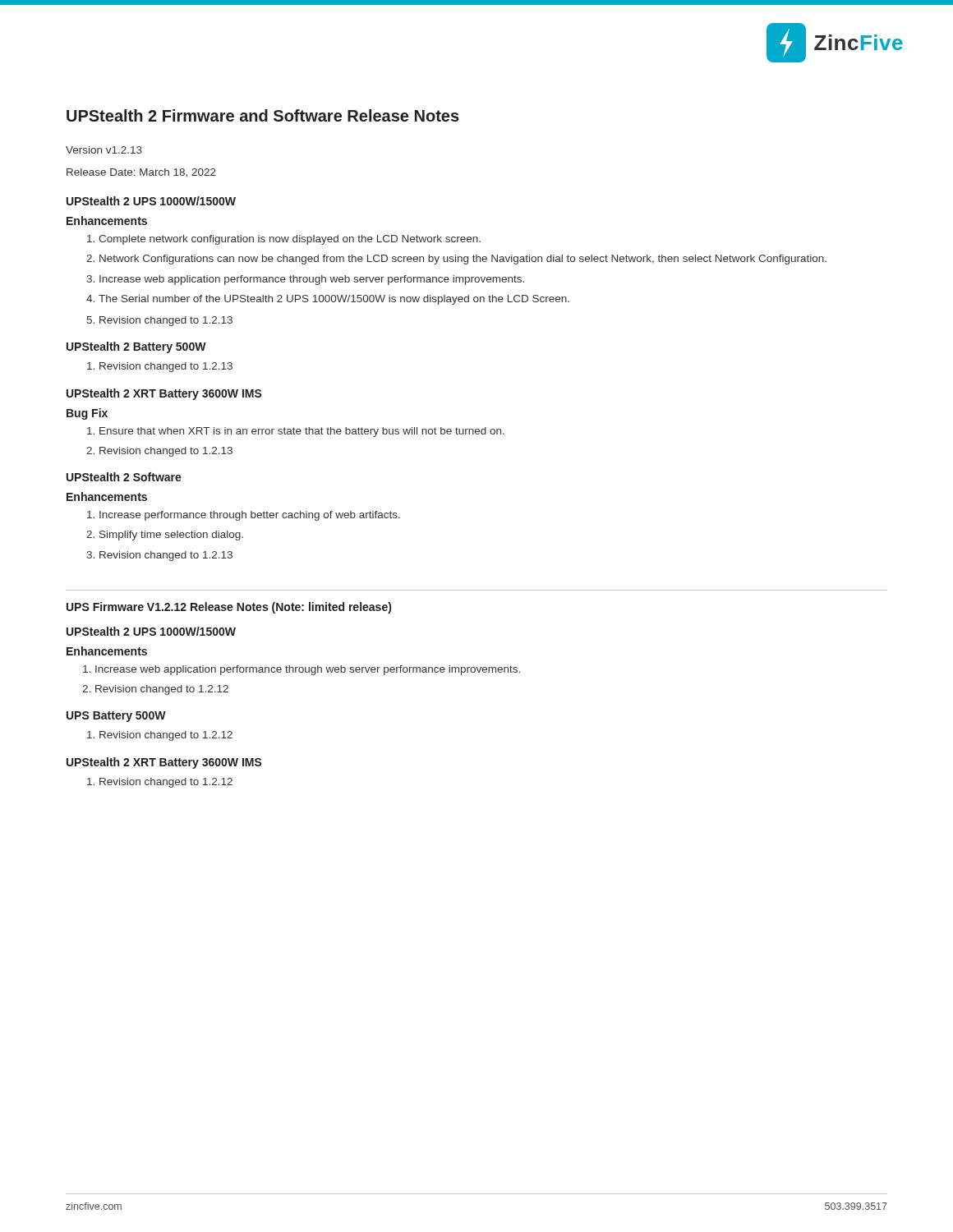Point to the text starting "Simplify time selection dialog."
The width and height of the screenshot is (953, 1232).
(165, 536)
